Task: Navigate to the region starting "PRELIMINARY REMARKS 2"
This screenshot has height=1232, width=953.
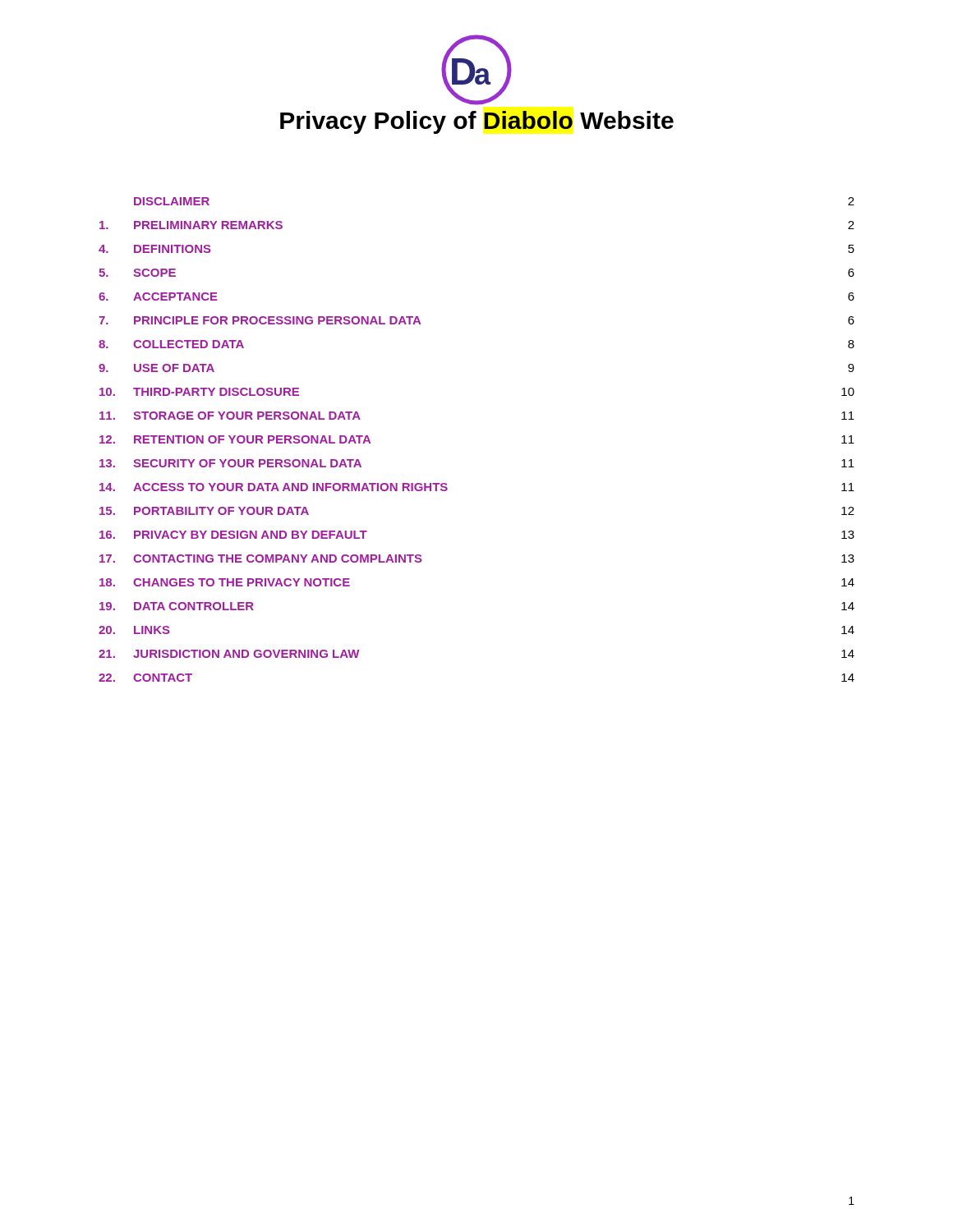Action: coord(208,225)
